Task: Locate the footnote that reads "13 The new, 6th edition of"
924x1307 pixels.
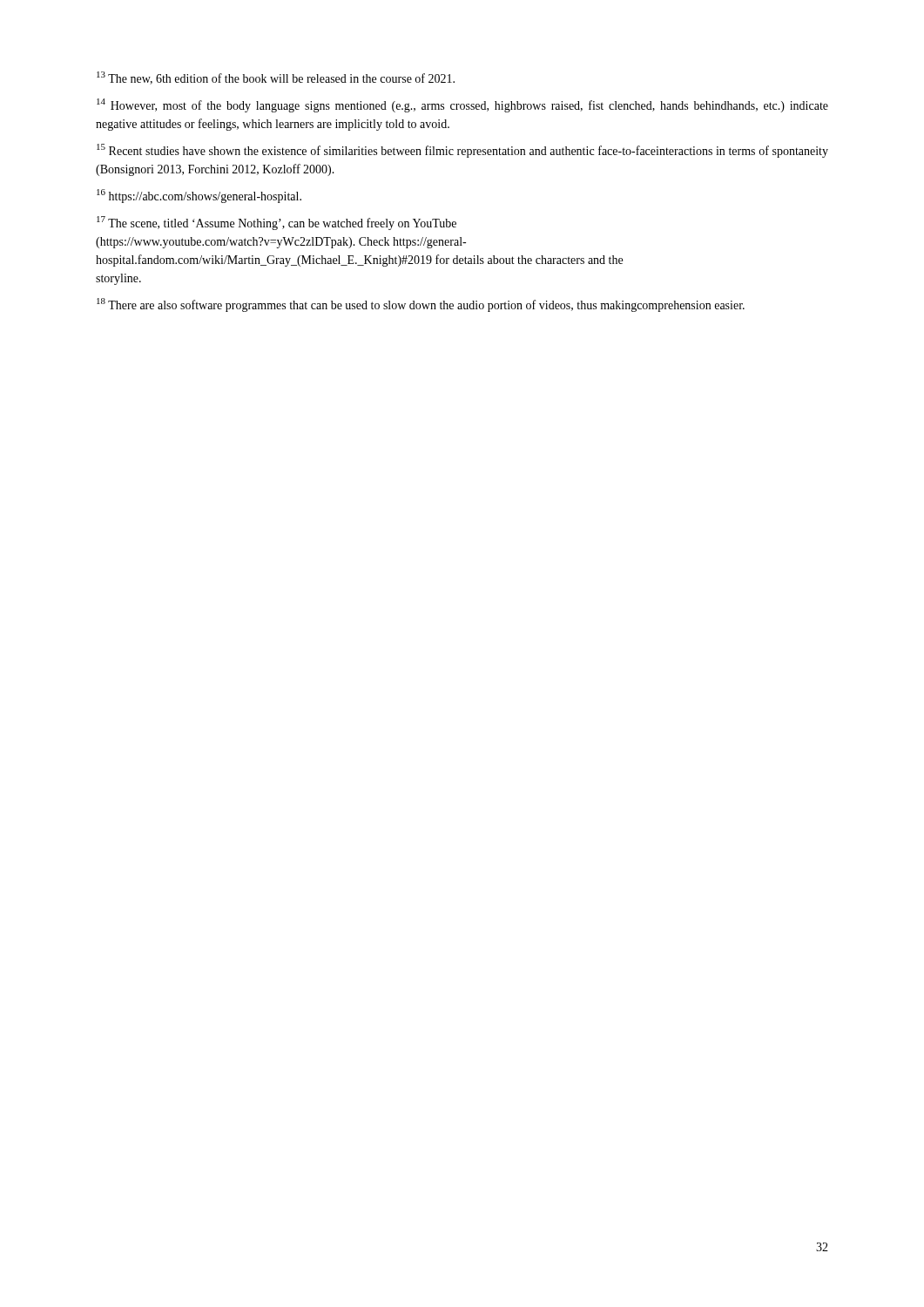Action: click(x=276, y=78)
